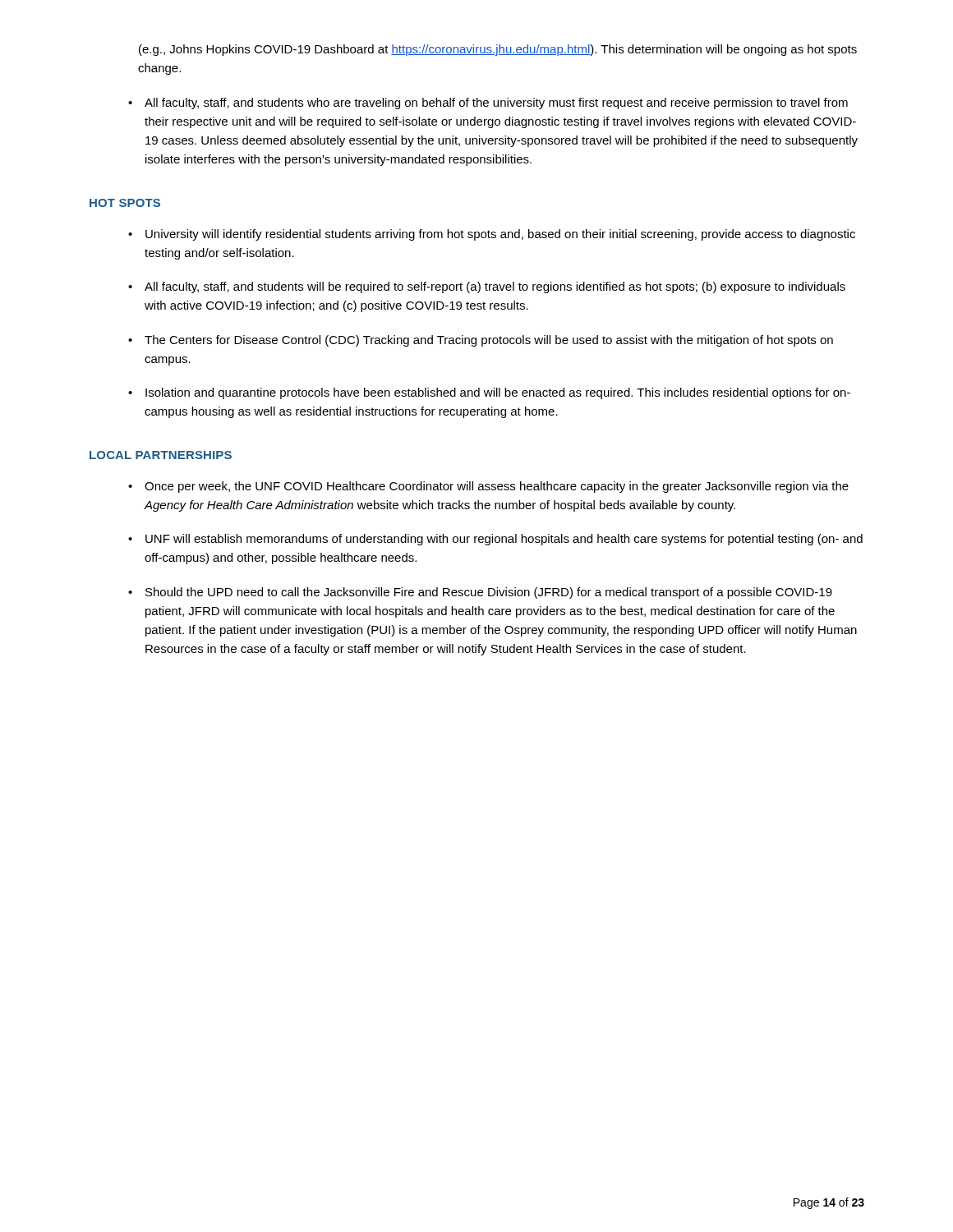Select the passage starting "HOT SPOTS"

pyautogui.click(x=125, y=202)
